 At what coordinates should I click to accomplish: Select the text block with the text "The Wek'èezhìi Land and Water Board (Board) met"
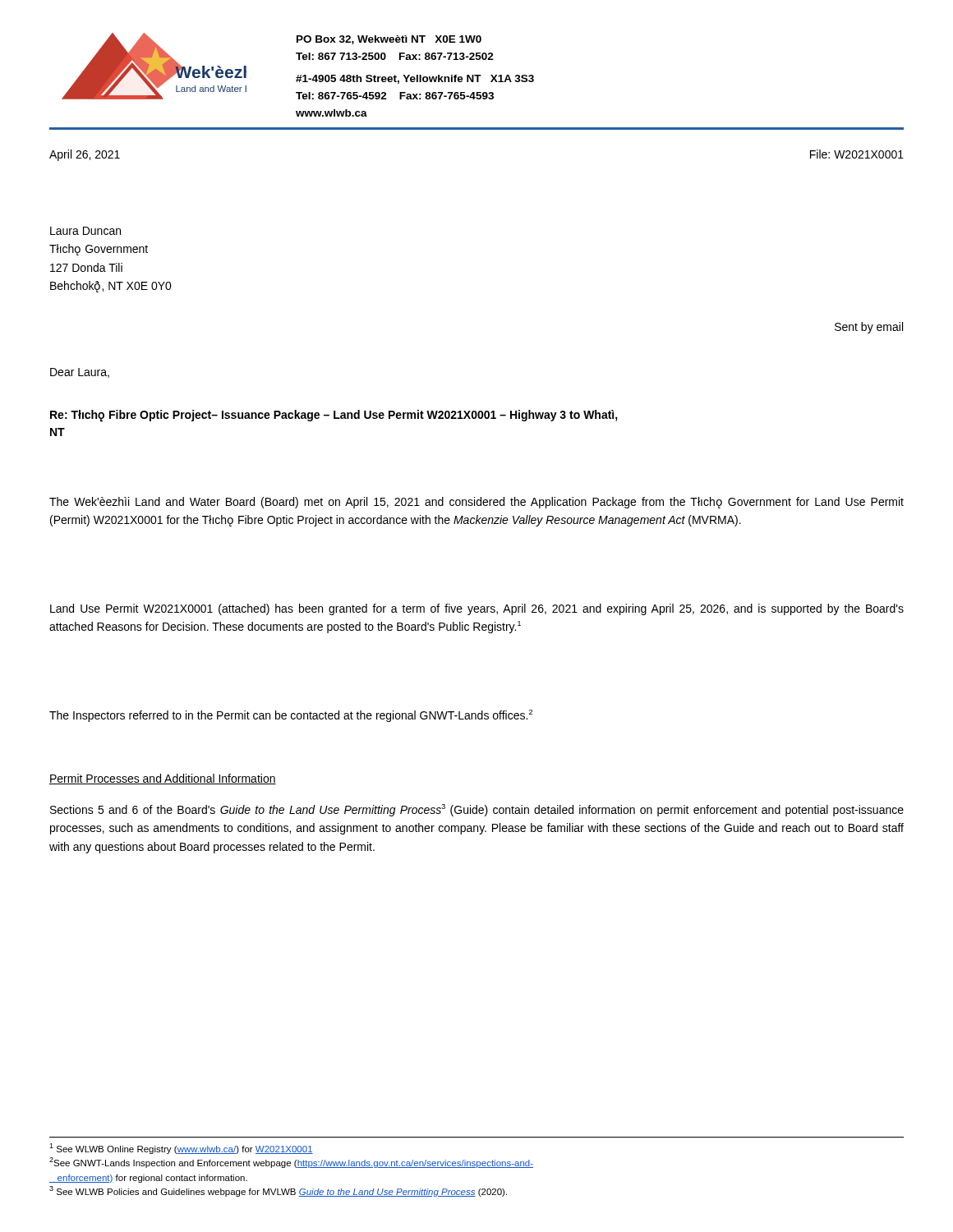(476, 511)
